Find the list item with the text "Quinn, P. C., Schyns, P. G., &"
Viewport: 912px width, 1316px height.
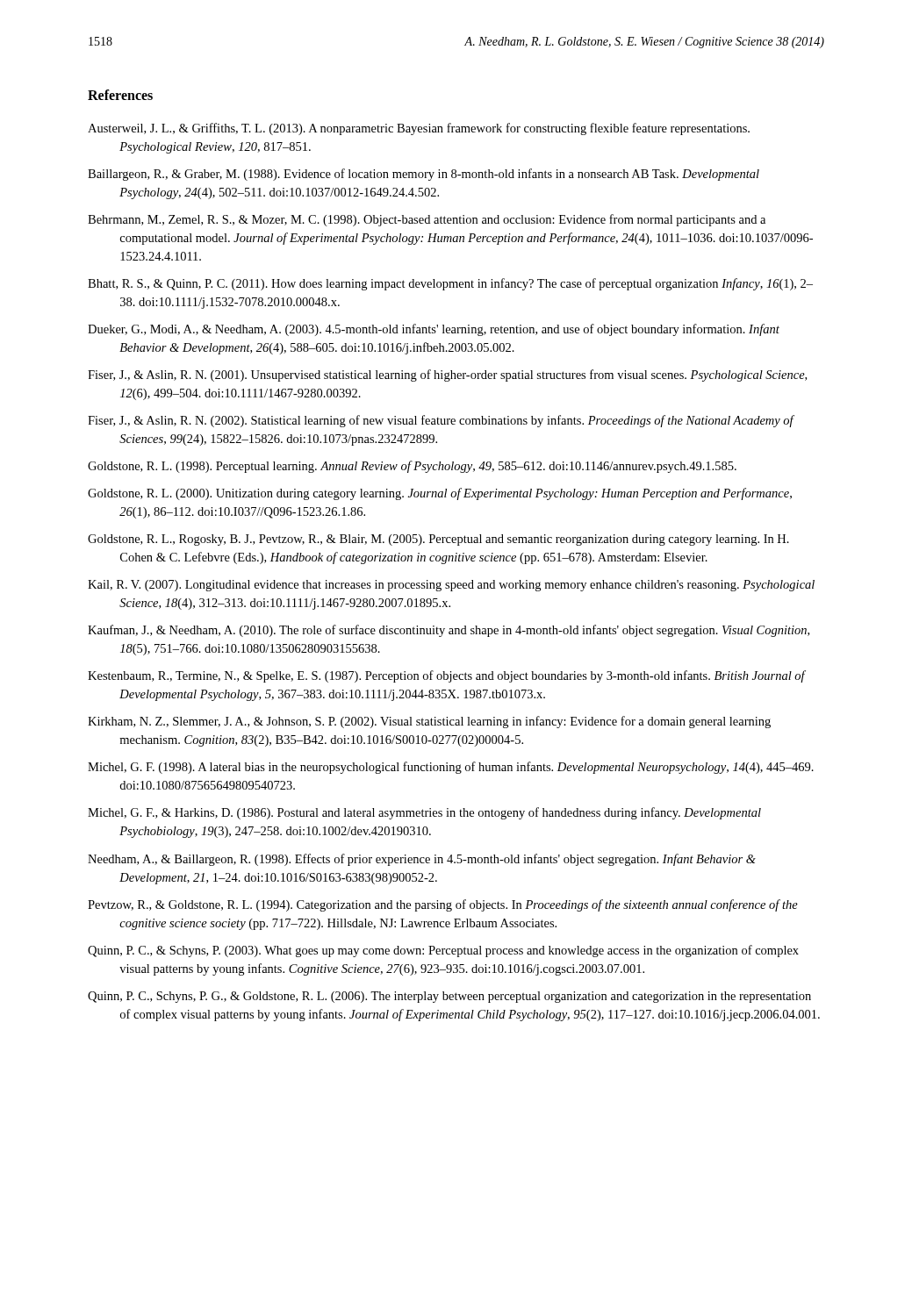coord(454,1005)
